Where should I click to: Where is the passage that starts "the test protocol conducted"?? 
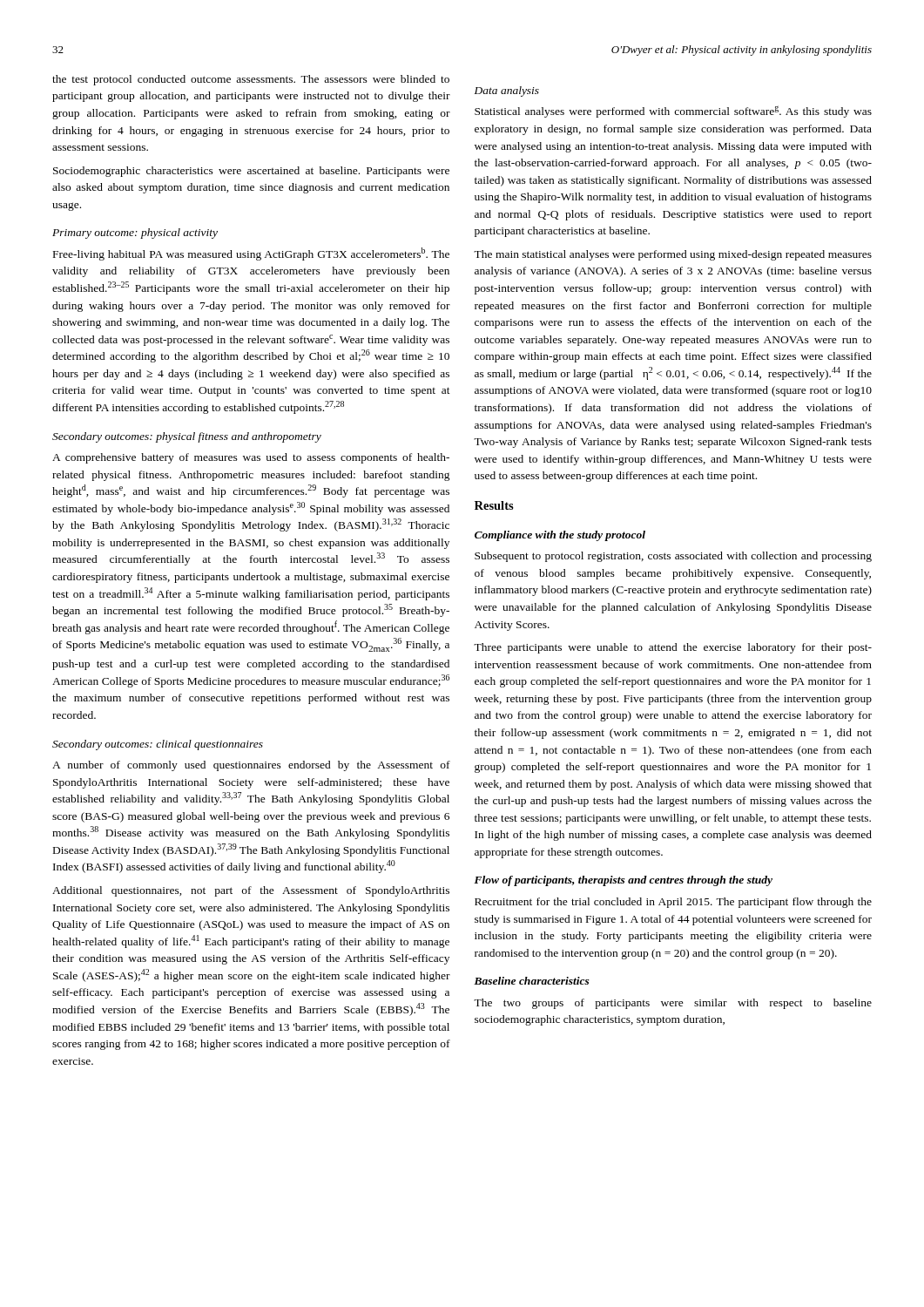[251, 142]
